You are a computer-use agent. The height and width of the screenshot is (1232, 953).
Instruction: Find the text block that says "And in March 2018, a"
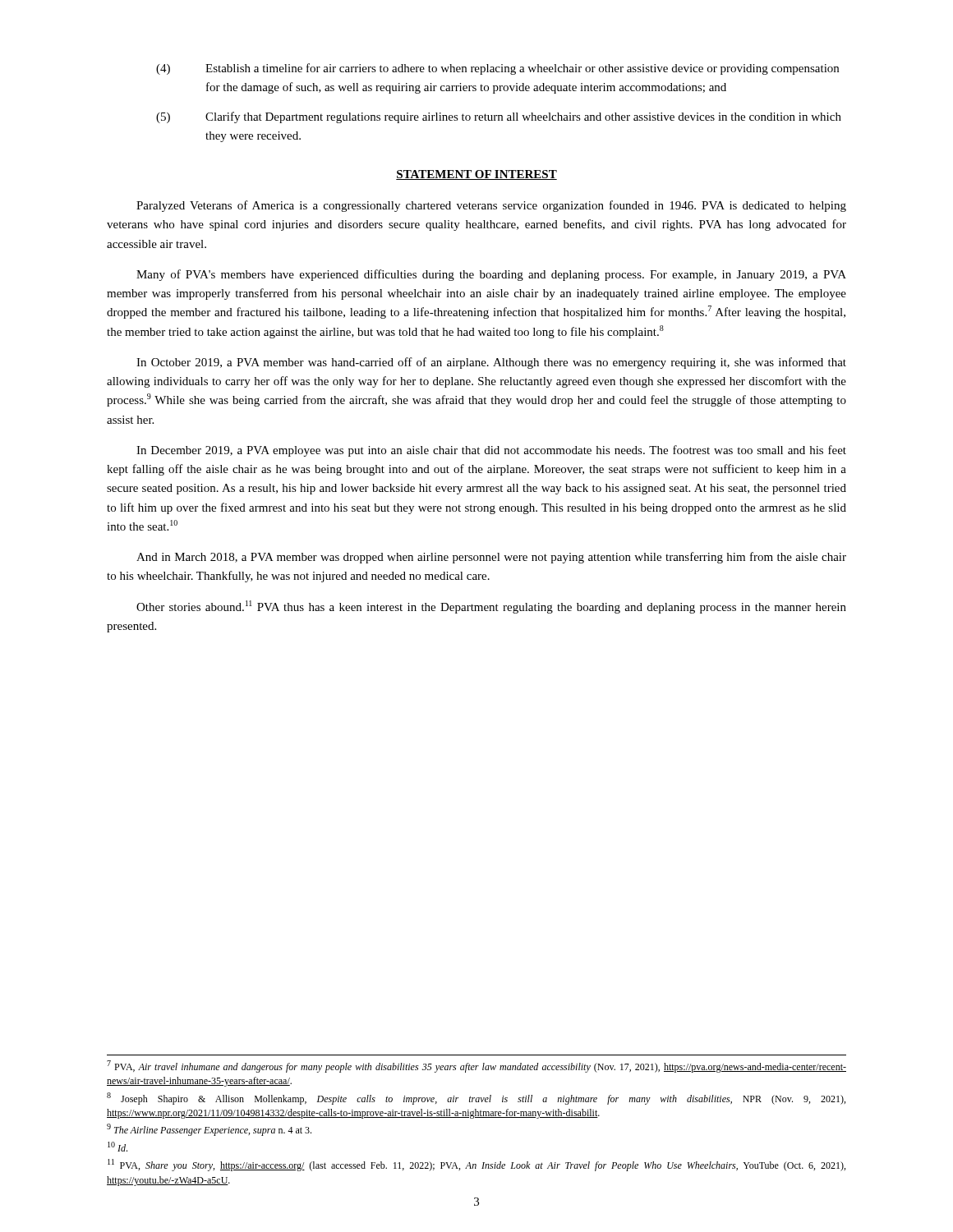tap(476, 566)
